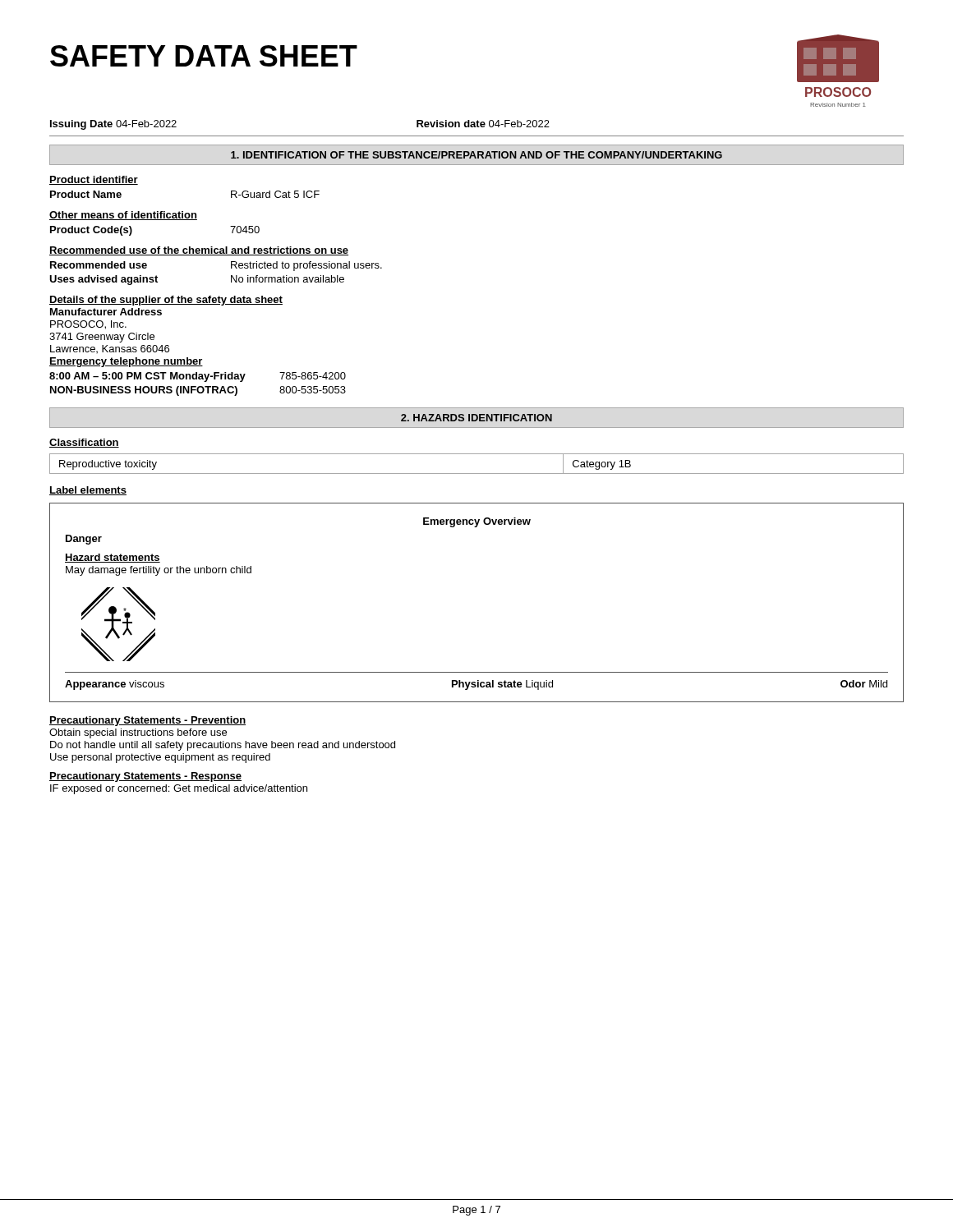Navigate to the text starting "Emergency Overview"
This screenshot has height=1232, width=953.
[476, 521]
